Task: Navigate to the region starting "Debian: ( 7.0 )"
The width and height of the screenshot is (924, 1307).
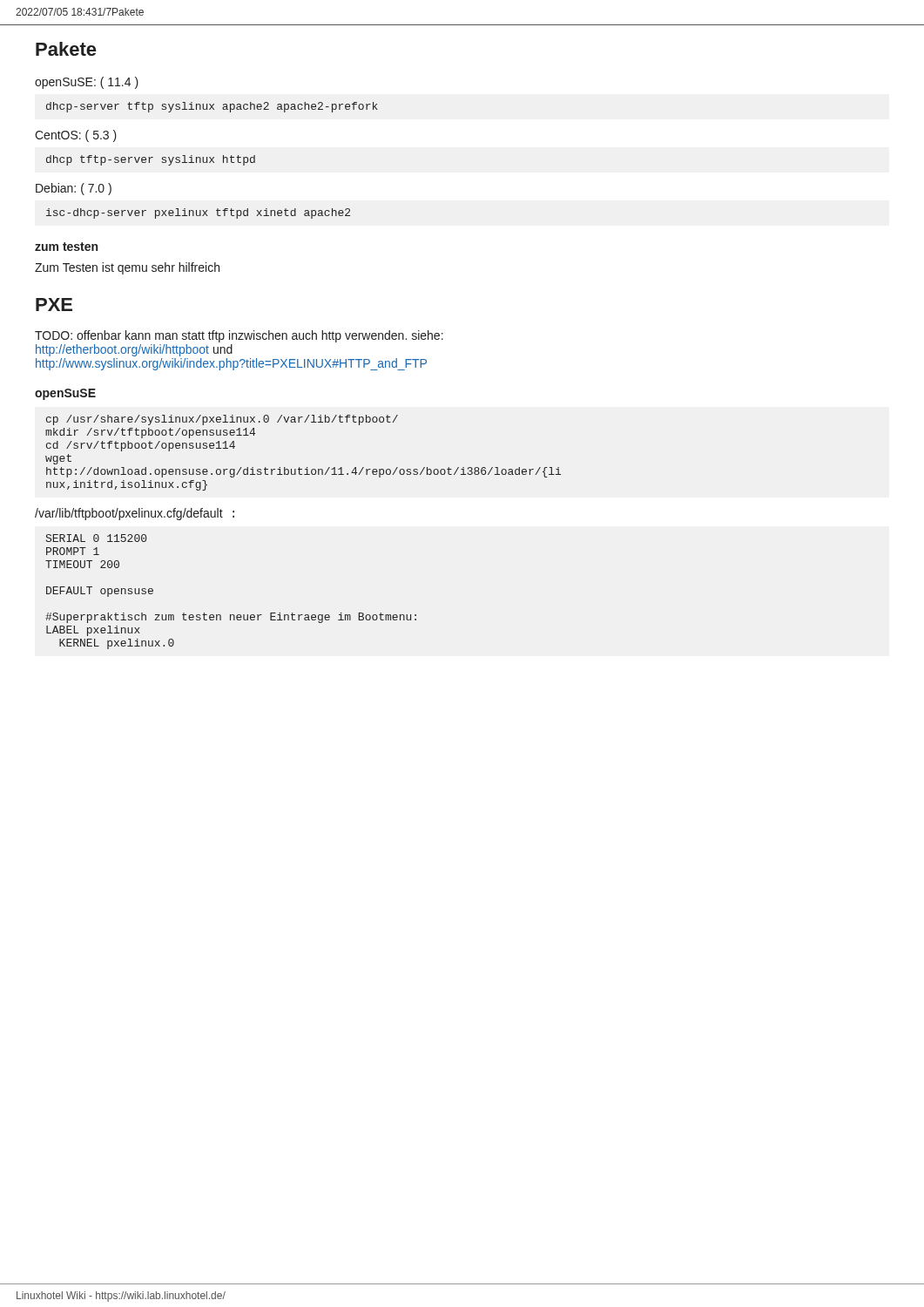Action: coord(73,188)
